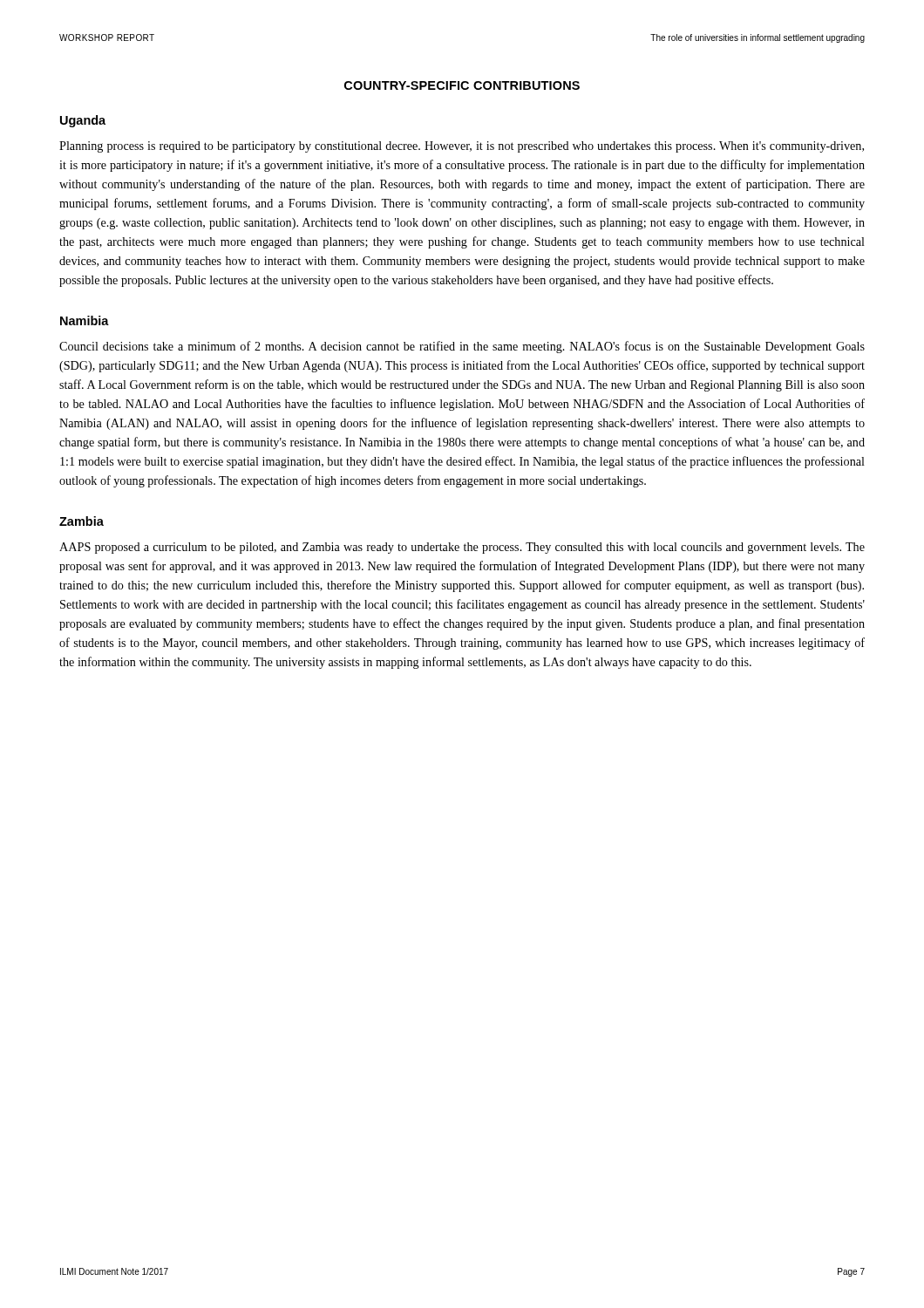This screenshot has width=924, height=1308.
Task: Click on the text block that says "AAPS proposed a curriculum to be"
Action: coord(462,604)
